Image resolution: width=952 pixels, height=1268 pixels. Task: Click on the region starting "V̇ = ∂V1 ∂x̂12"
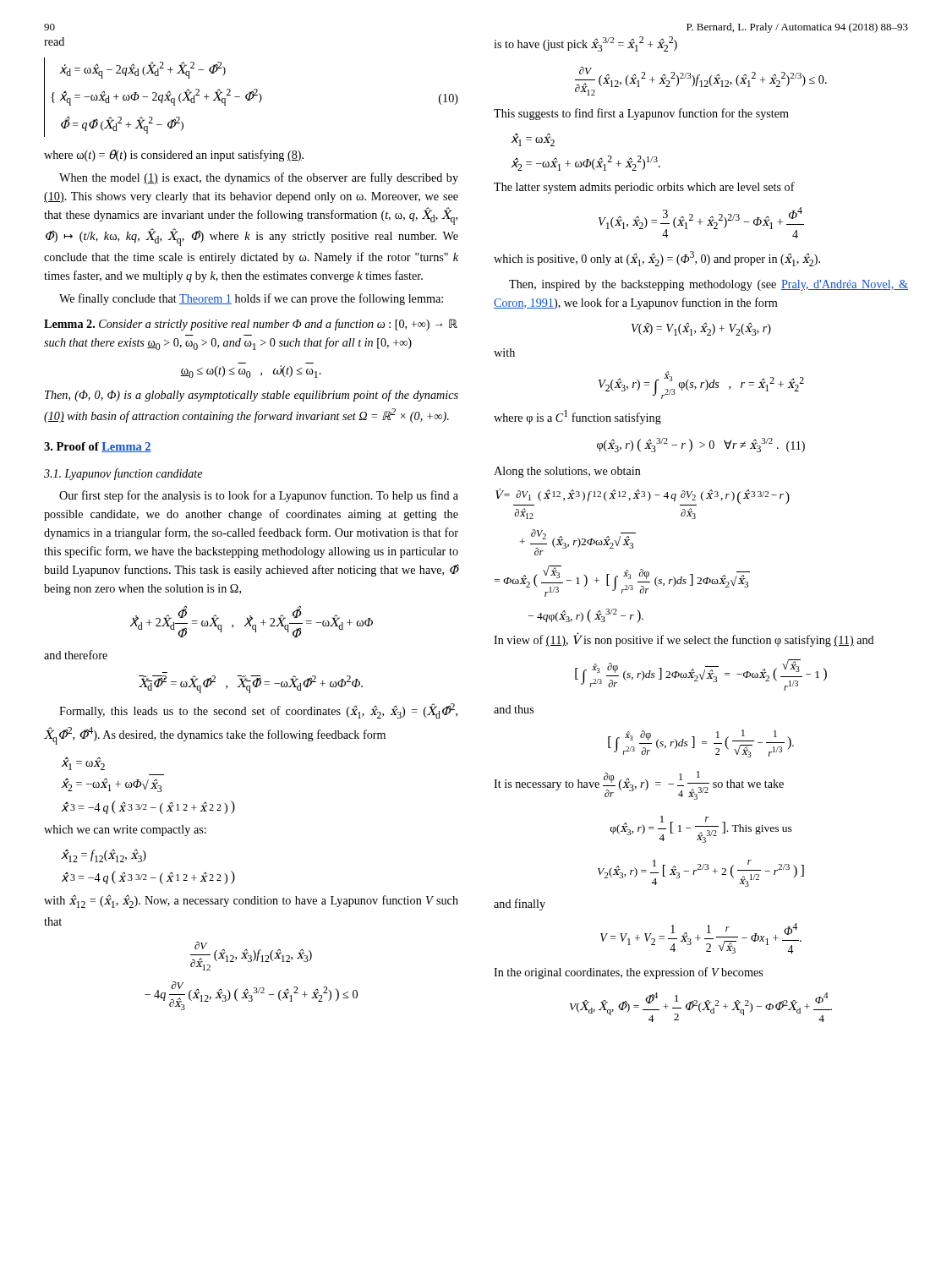643,497
